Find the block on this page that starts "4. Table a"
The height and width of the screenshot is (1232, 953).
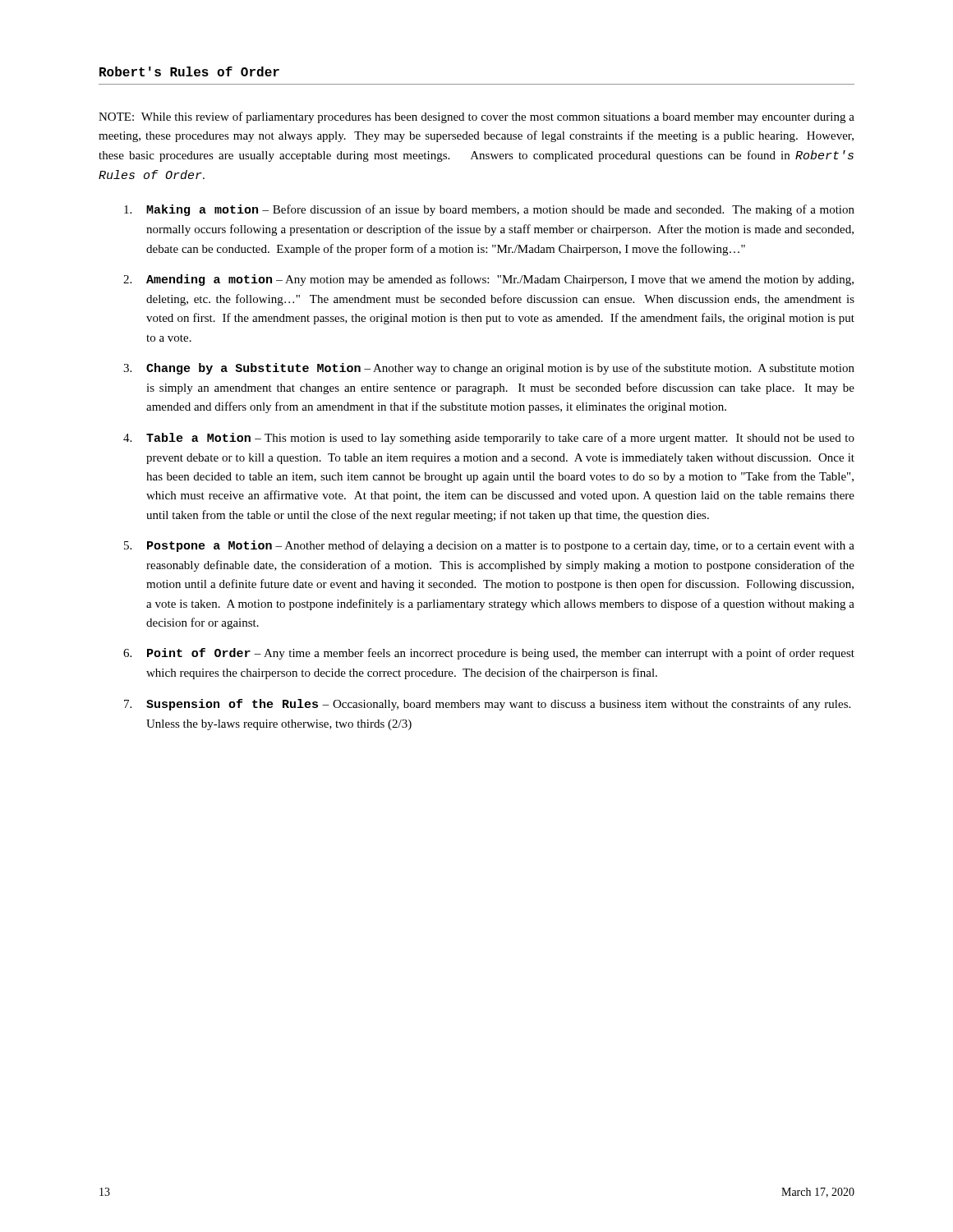click(x=489, y=476)
